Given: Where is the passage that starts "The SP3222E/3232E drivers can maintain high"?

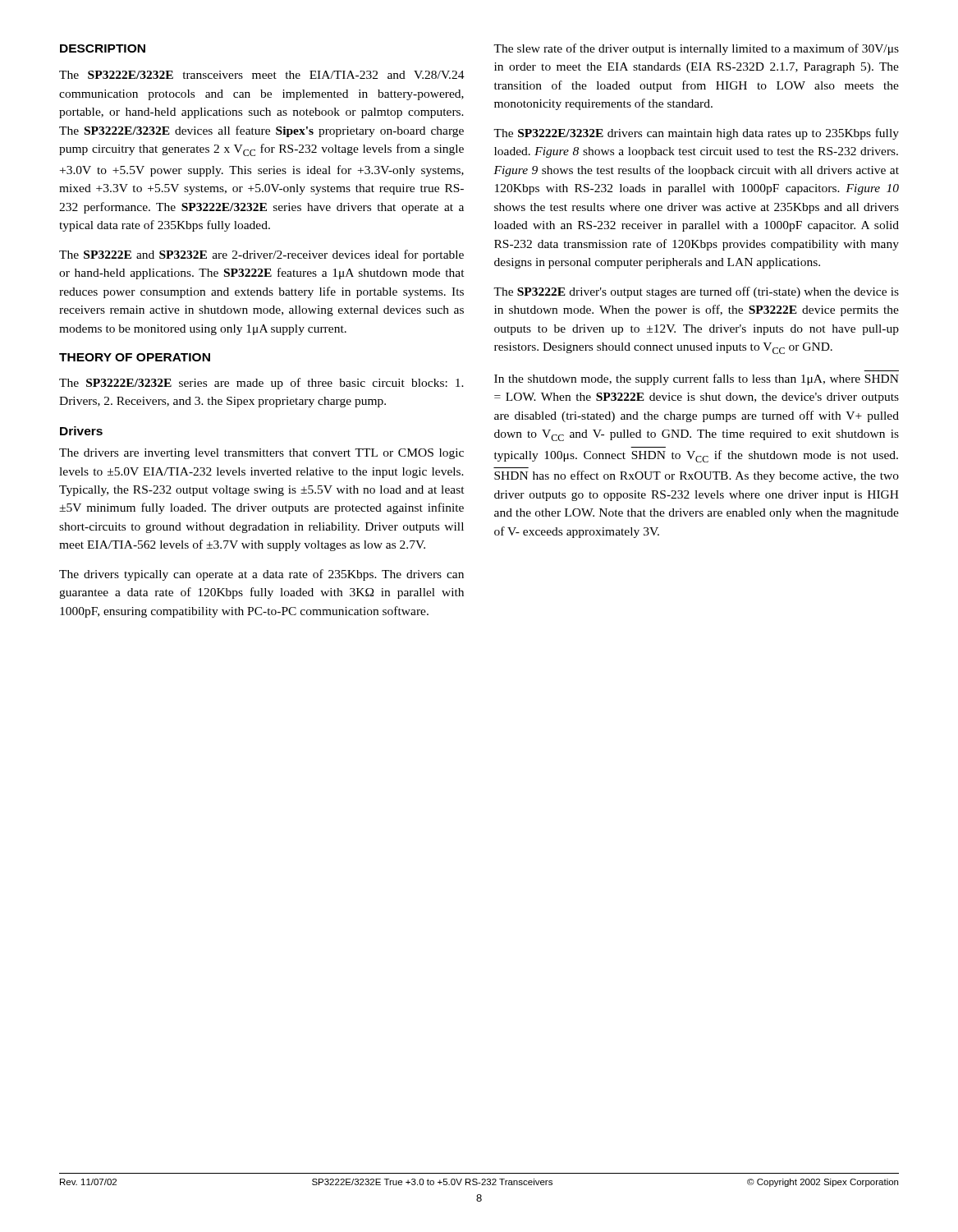Looking at the screenshot, I should click(696, 198).
